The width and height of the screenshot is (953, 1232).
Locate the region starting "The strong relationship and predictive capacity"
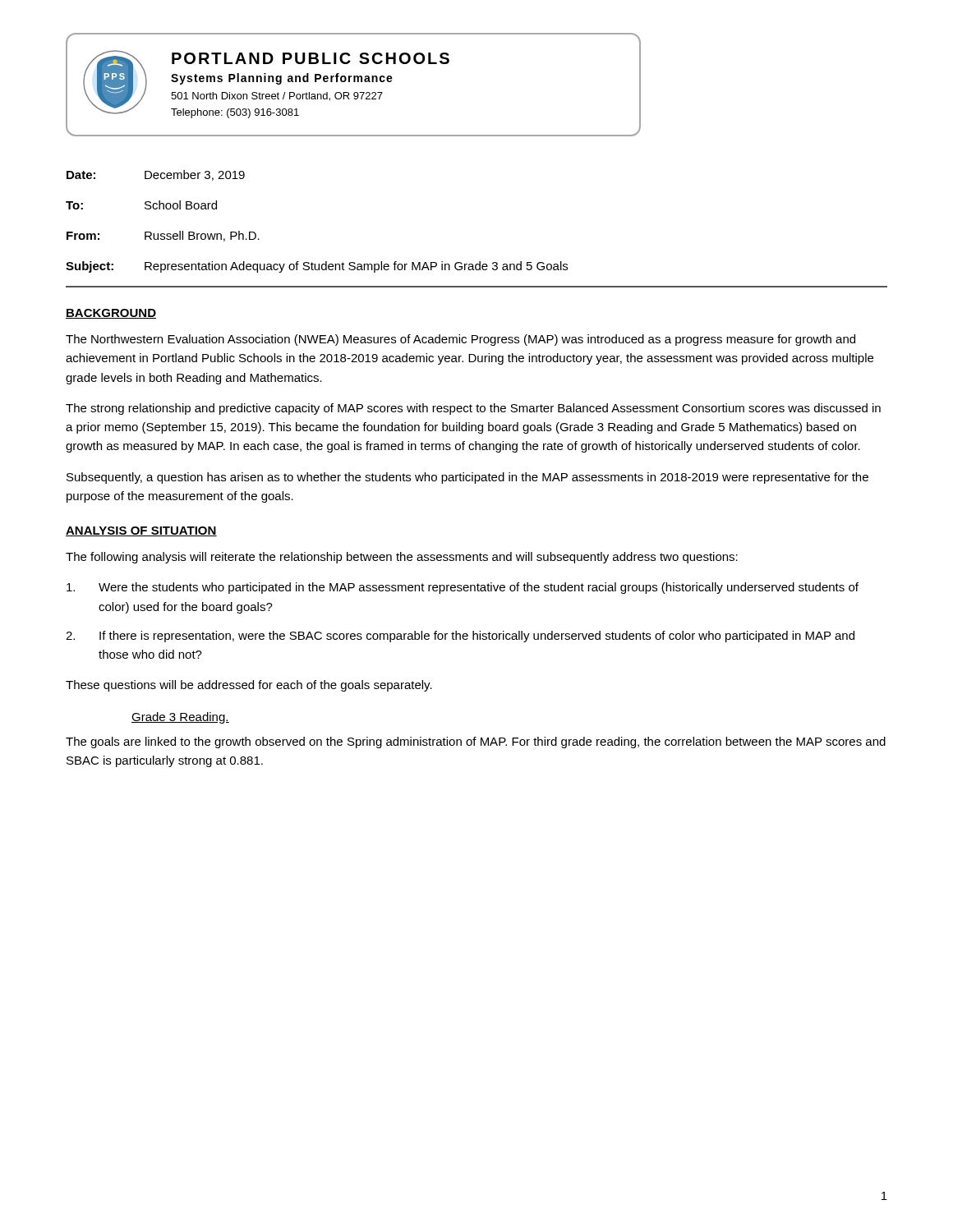(473, 427)
